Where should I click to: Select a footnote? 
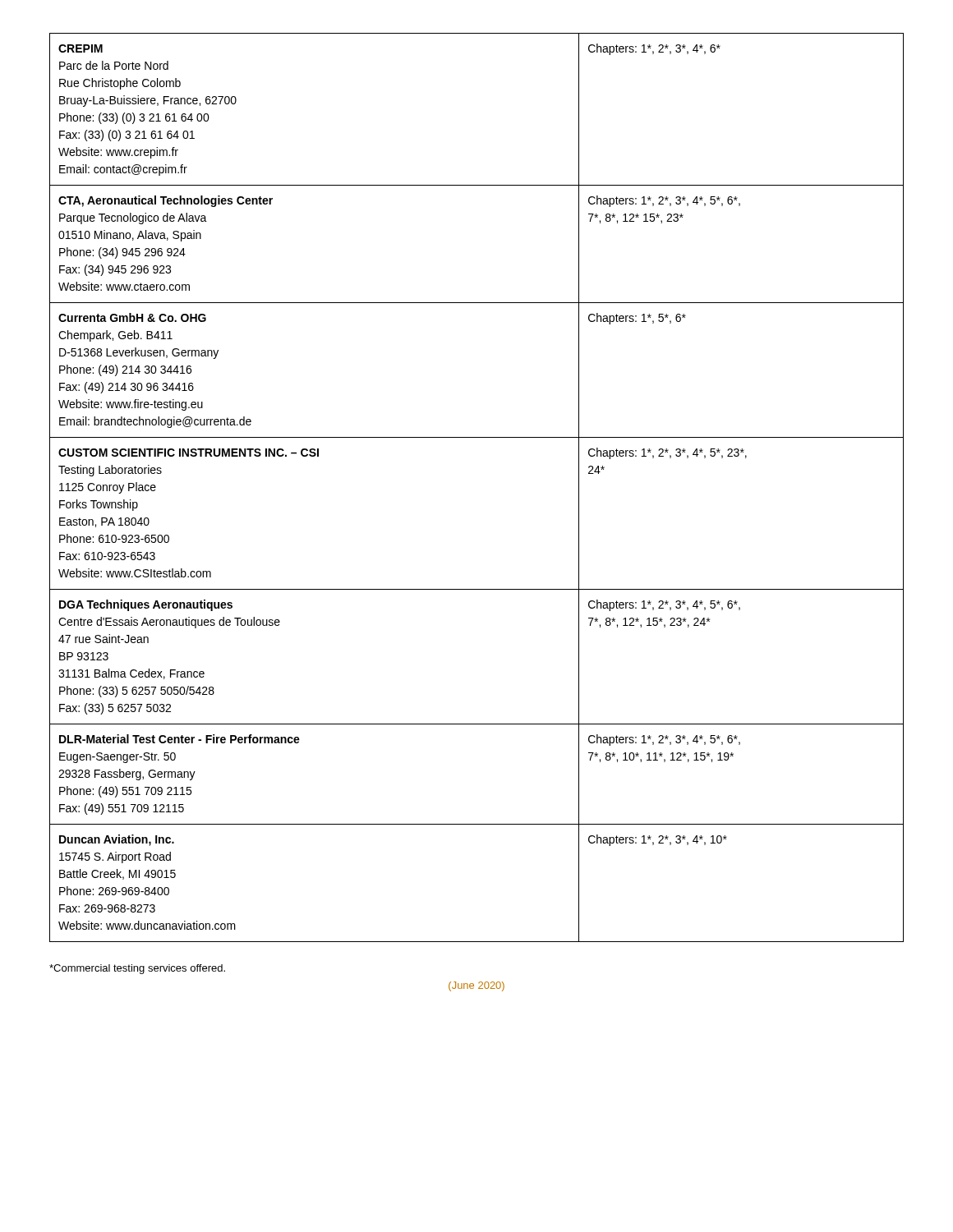[x=138, y=968]
